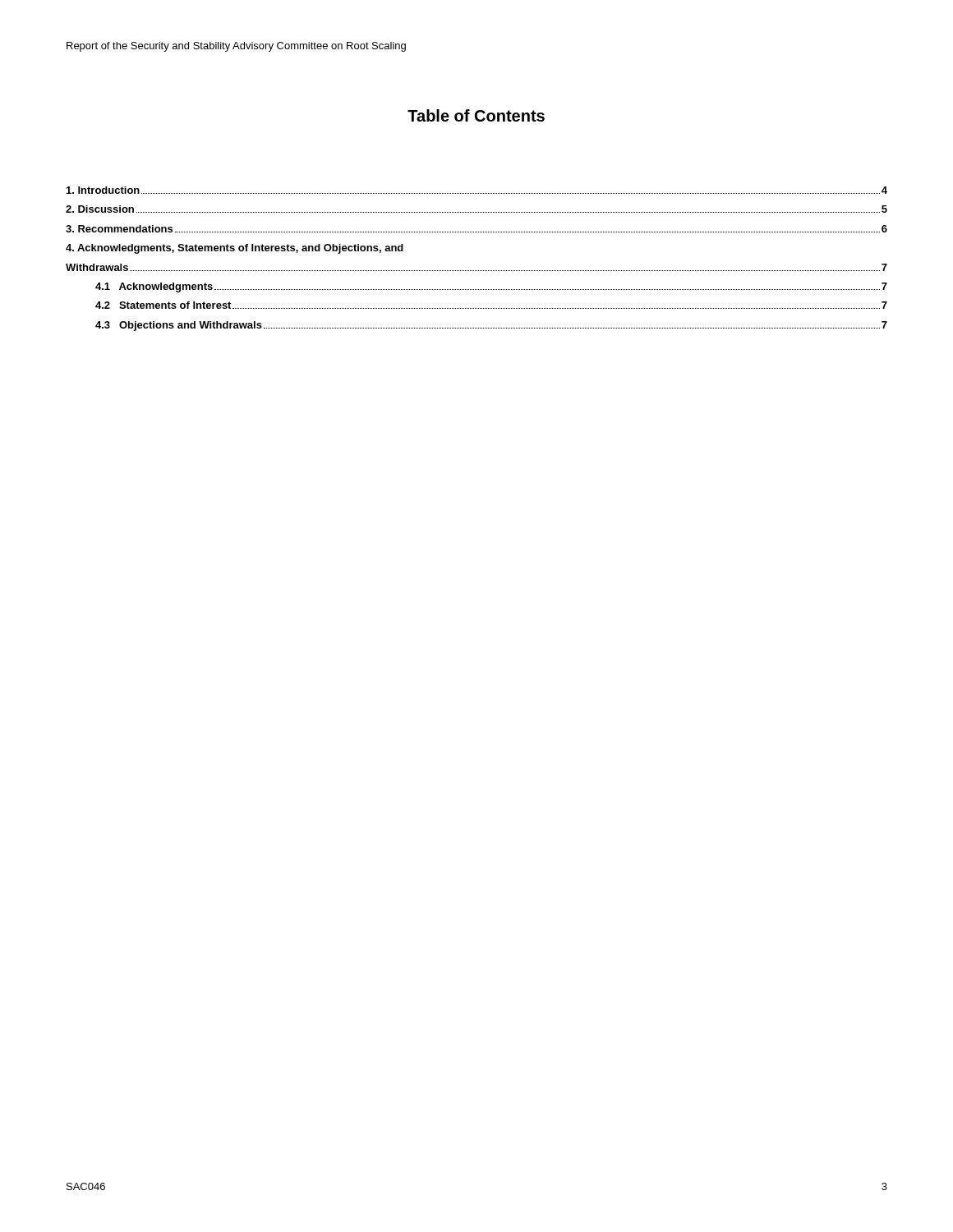The height and width of the screenshot is (1232, 953).
Task: Navigate to the passage starting "4. Acknowledgments, Statements of Interests, and"
Action: [x=235, y=248]
